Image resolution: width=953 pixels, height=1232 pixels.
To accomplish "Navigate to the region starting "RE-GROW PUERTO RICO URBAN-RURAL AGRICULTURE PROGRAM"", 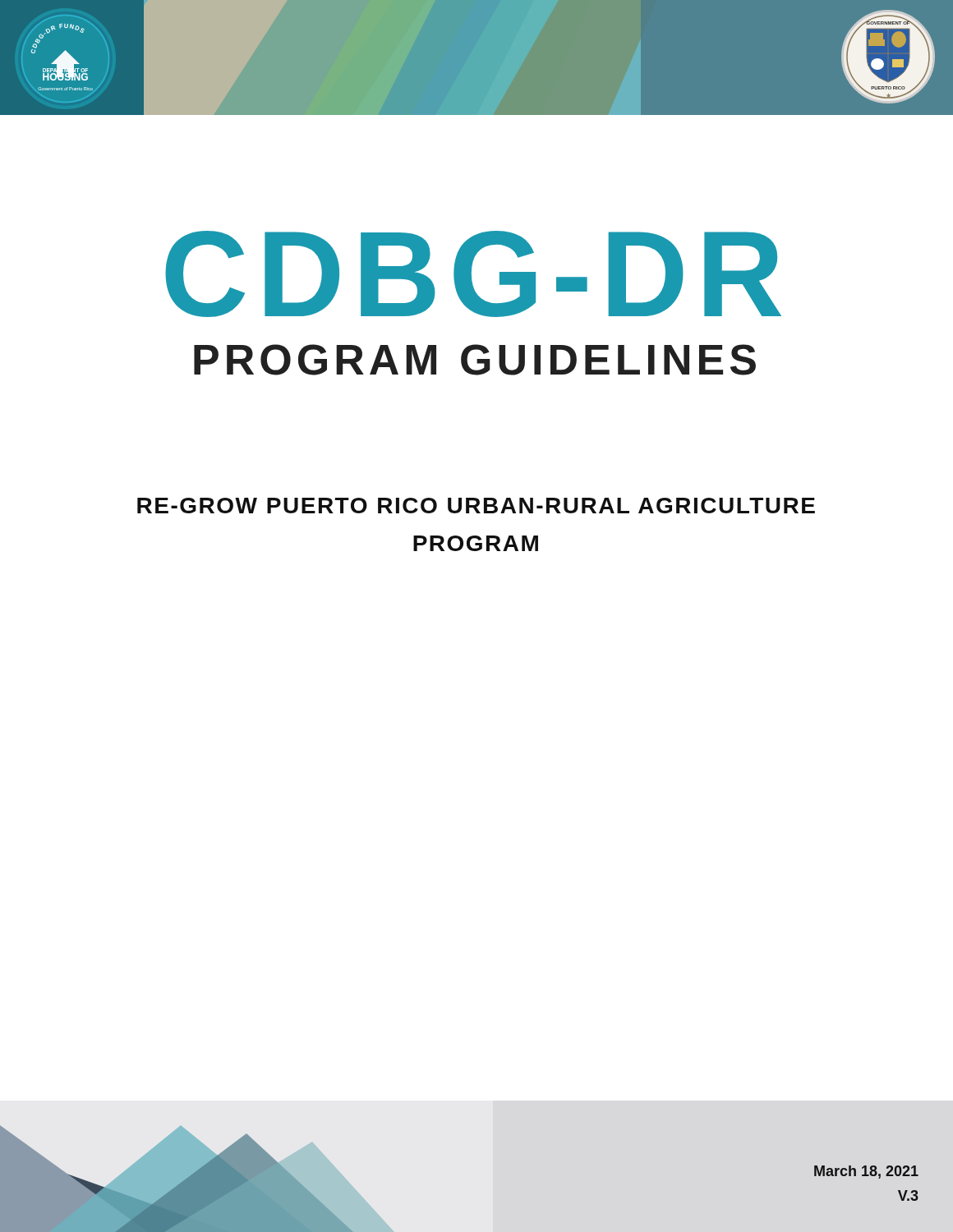I will [x=476, y=525].
